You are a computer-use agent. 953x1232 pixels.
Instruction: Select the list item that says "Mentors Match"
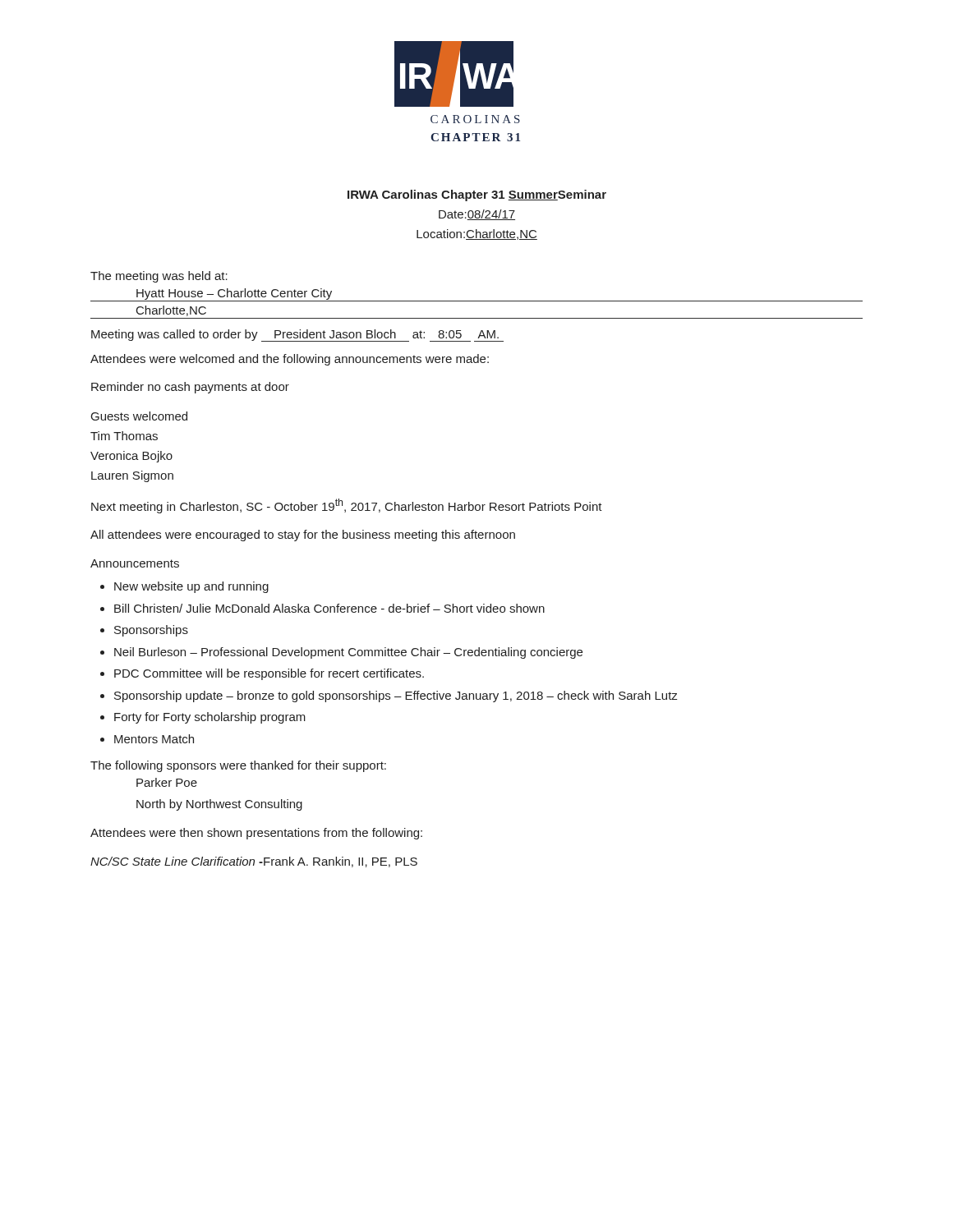(x=154, y=738)
